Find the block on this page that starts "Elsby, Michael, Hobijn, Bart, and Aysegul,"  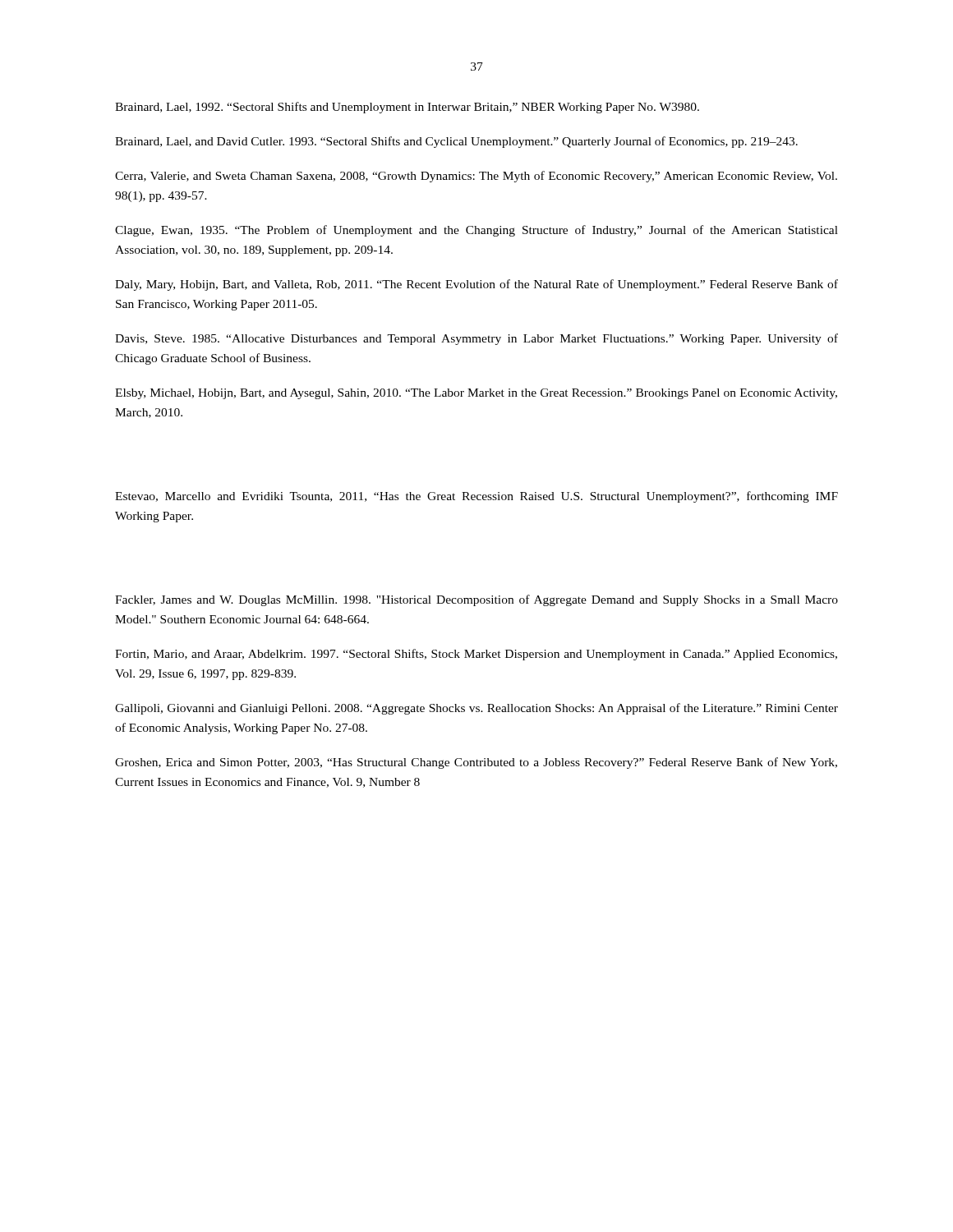pyautogui.click(x=476, y=402)
